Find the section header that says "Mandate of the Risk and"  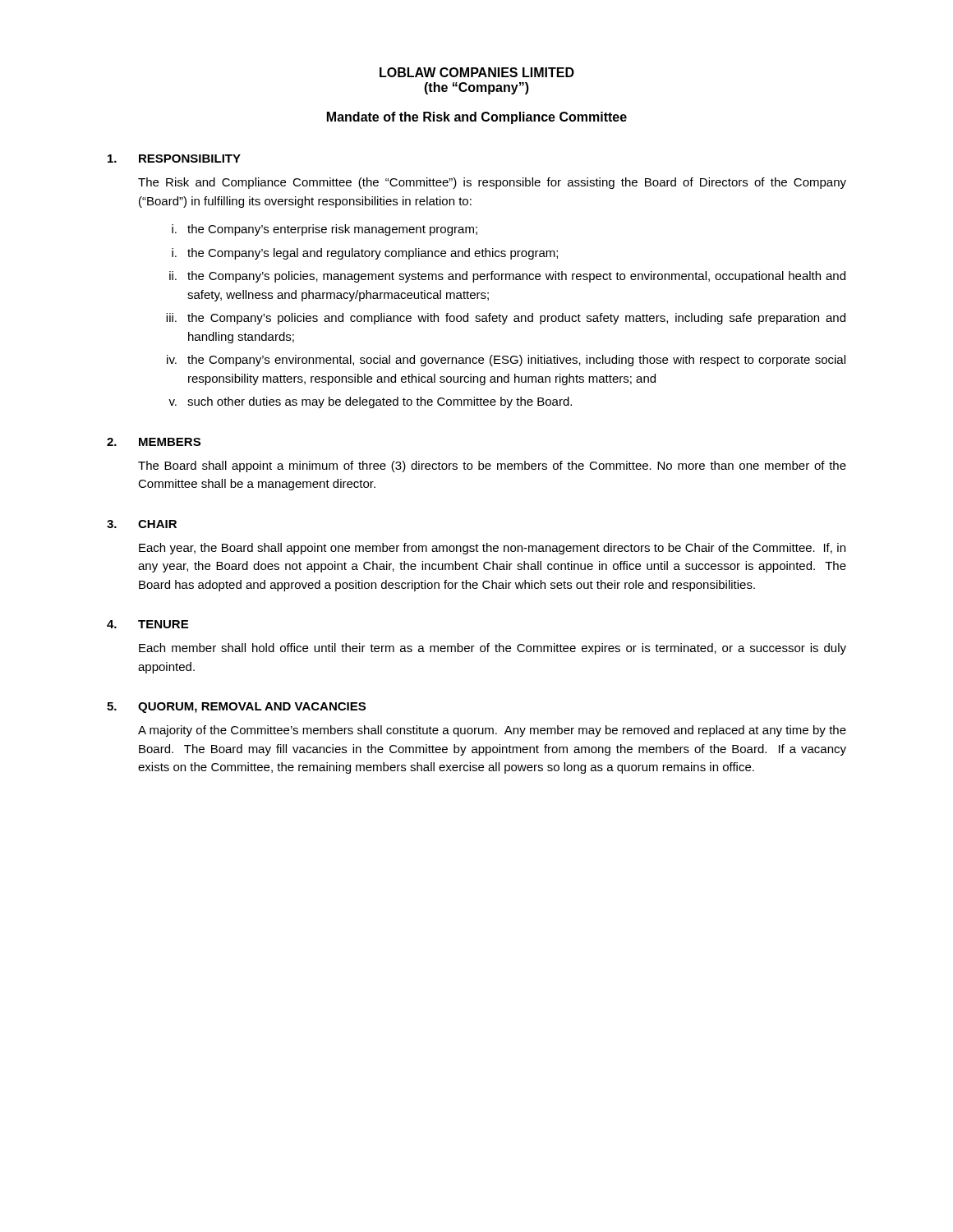click(x=476, y=117)
